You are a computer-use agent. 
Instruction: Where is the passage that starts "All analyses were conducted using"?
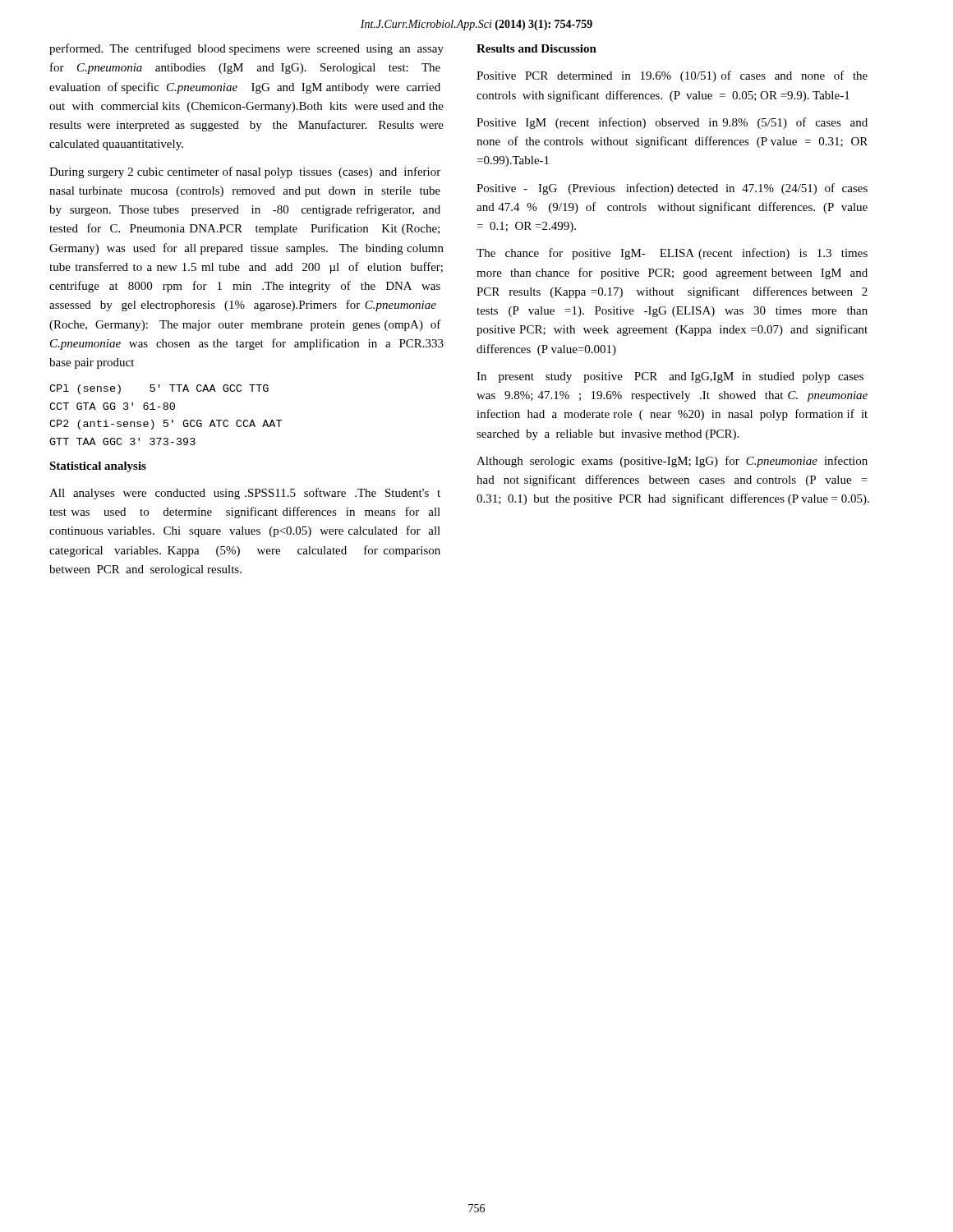pos(246,531)
